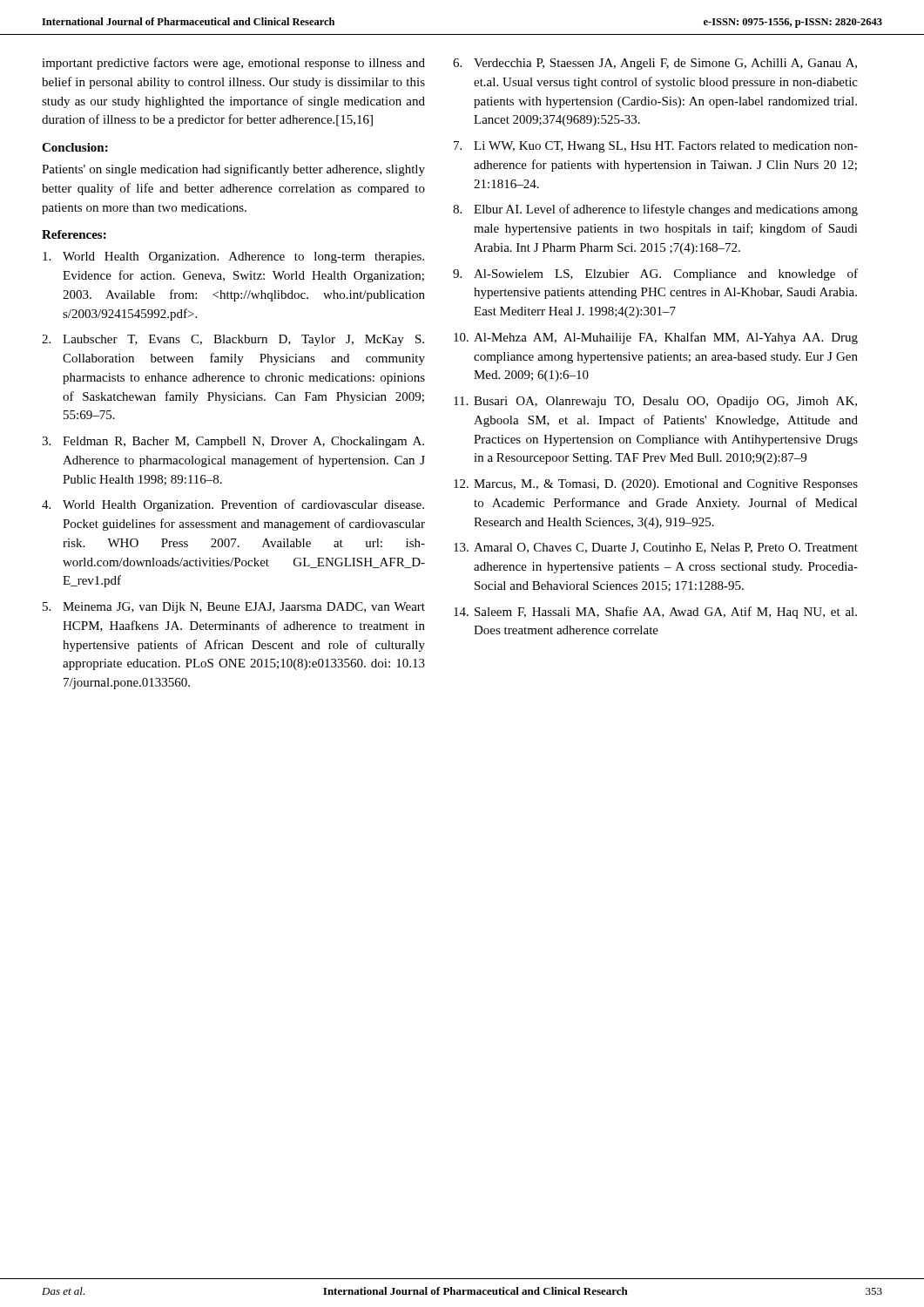Locate the element starting "11. Busari OA,"

(x=655, y=430)
